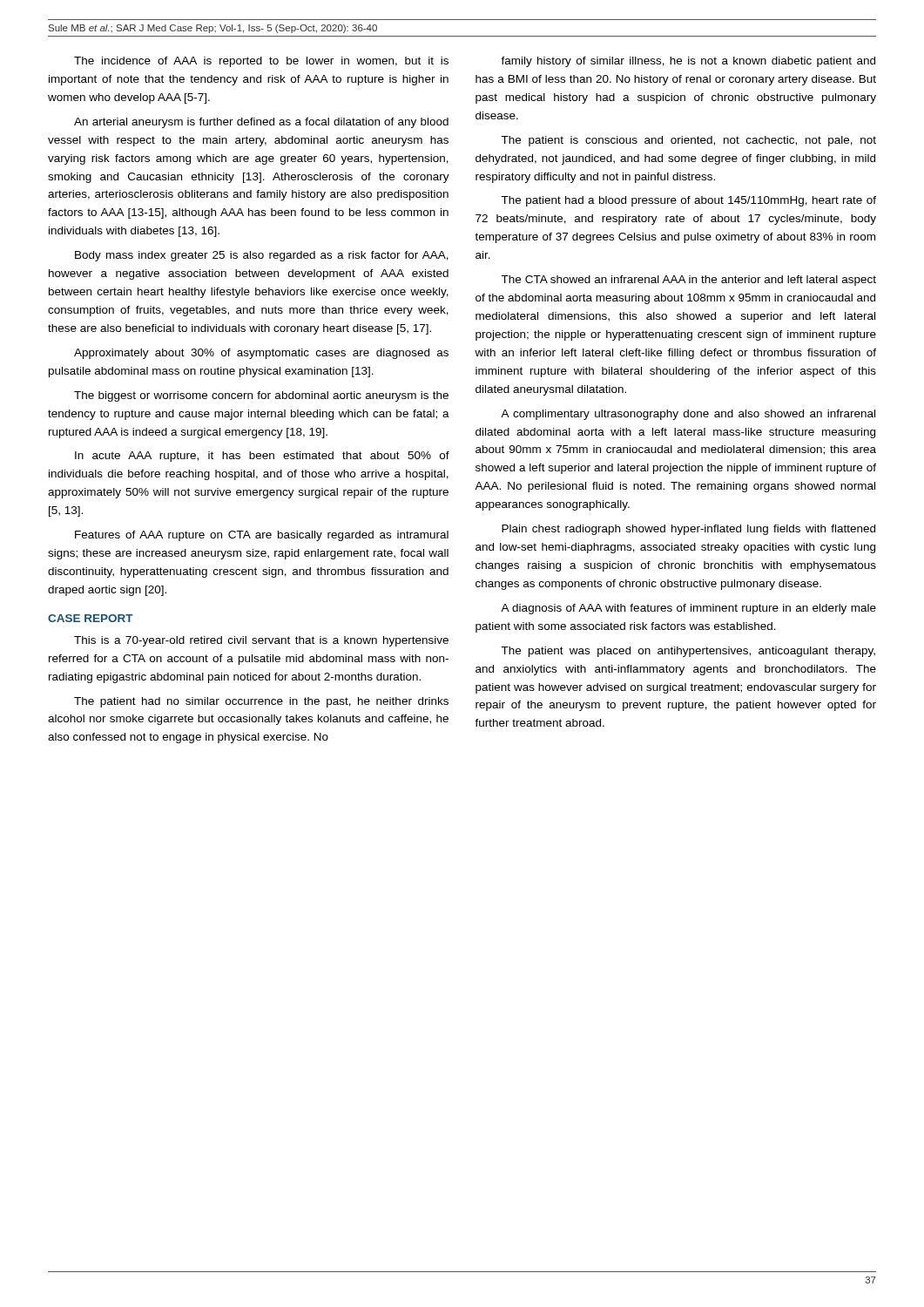
Task: Select the text block starting "The patient had a"
Action: (676, 229)
